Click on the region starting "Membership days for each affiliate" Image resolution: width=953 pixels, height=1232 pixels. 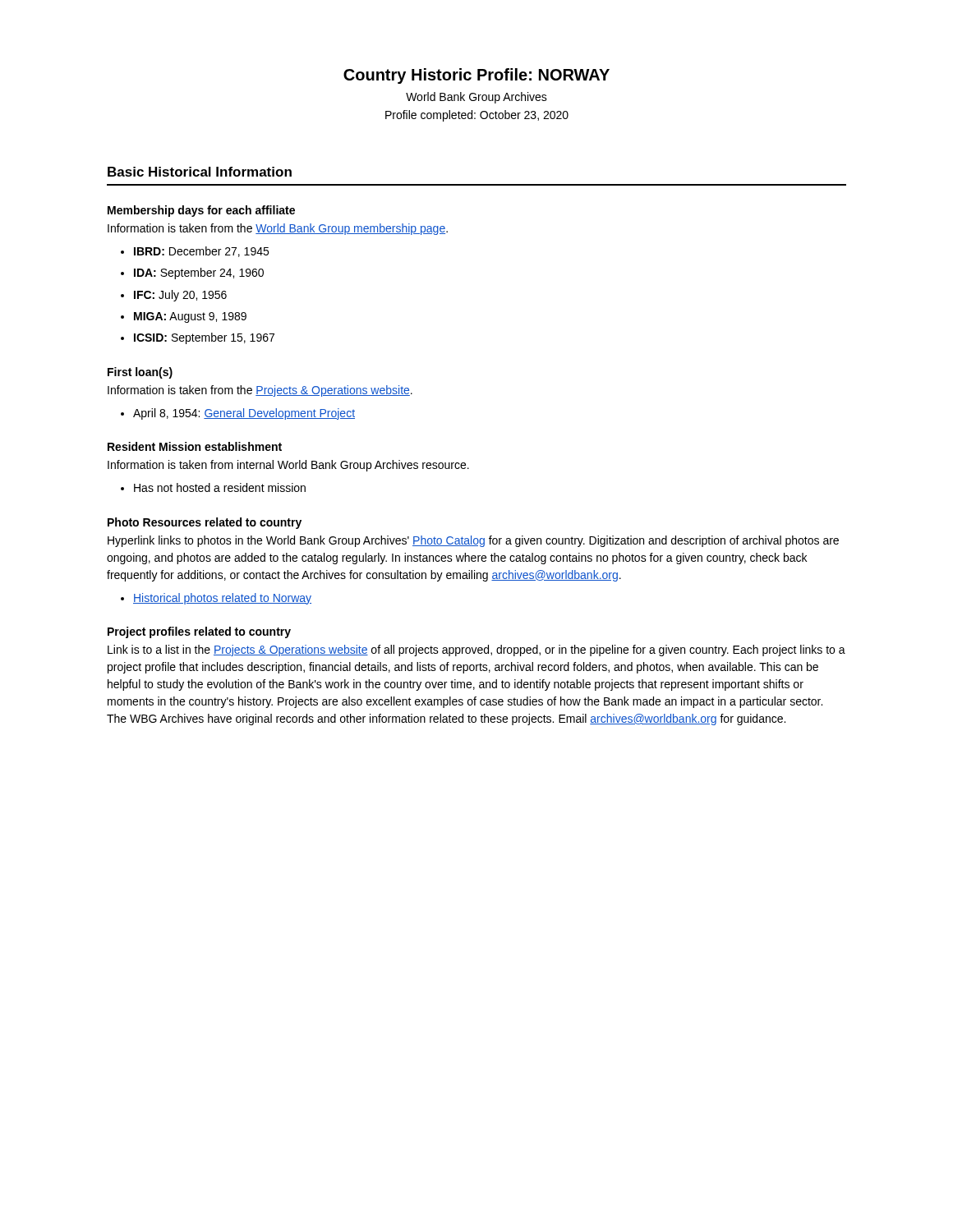click(x=201, y=210)
